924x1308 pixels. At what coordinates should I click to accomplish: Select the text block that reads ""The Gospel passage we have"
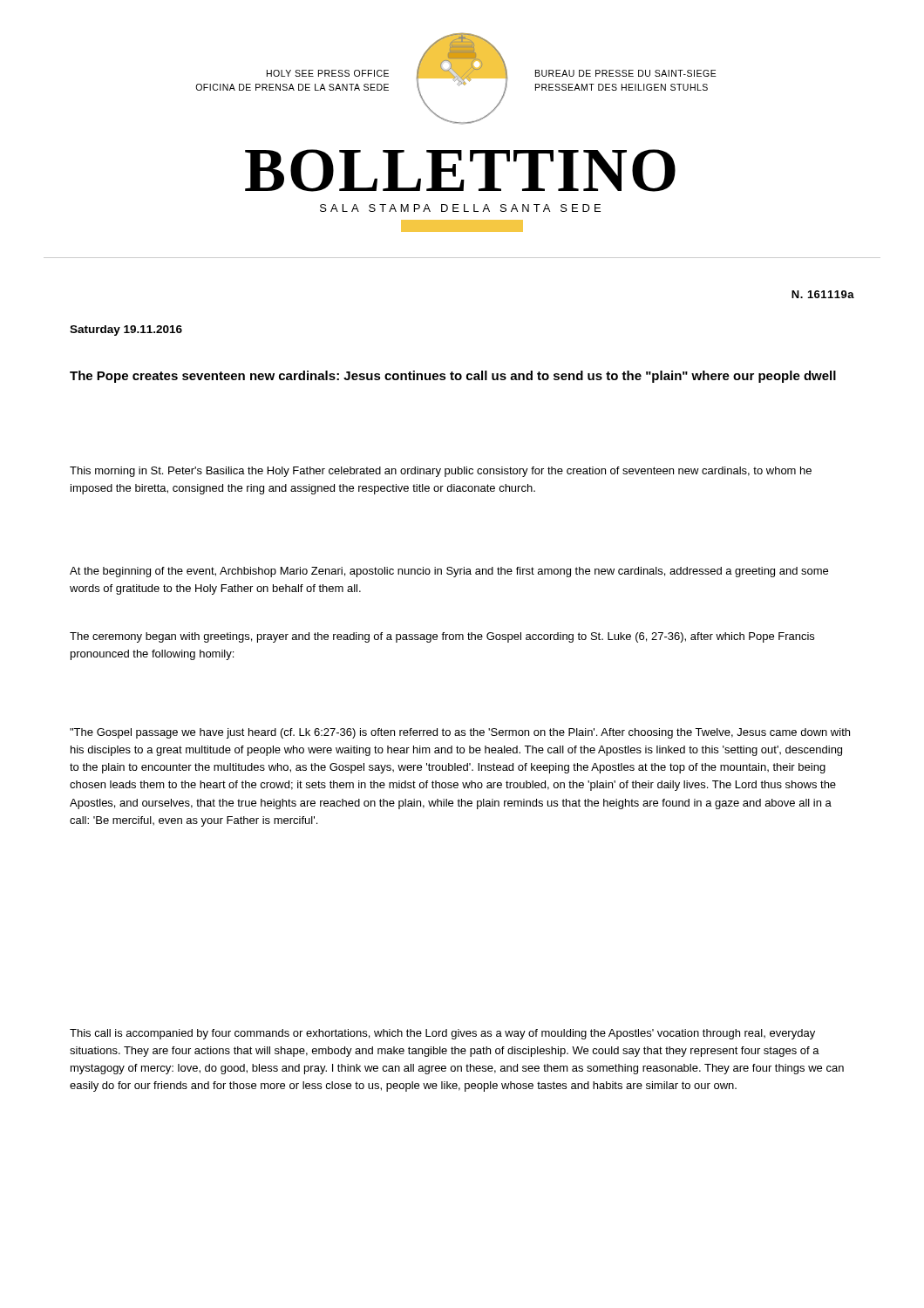tap(460, 776)
